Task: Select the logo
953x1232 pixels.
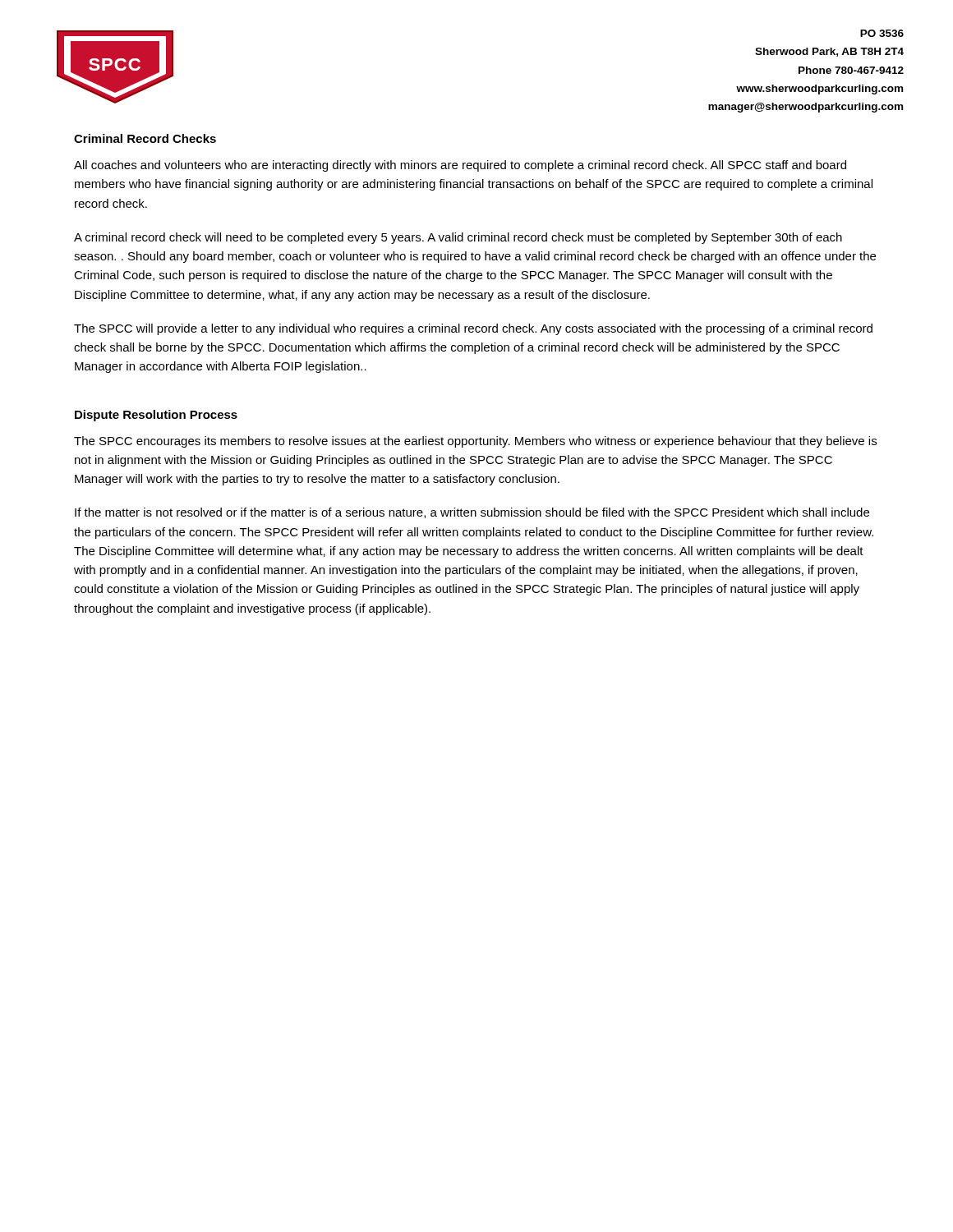Action: pyautogui.click(x=115, y=66)
